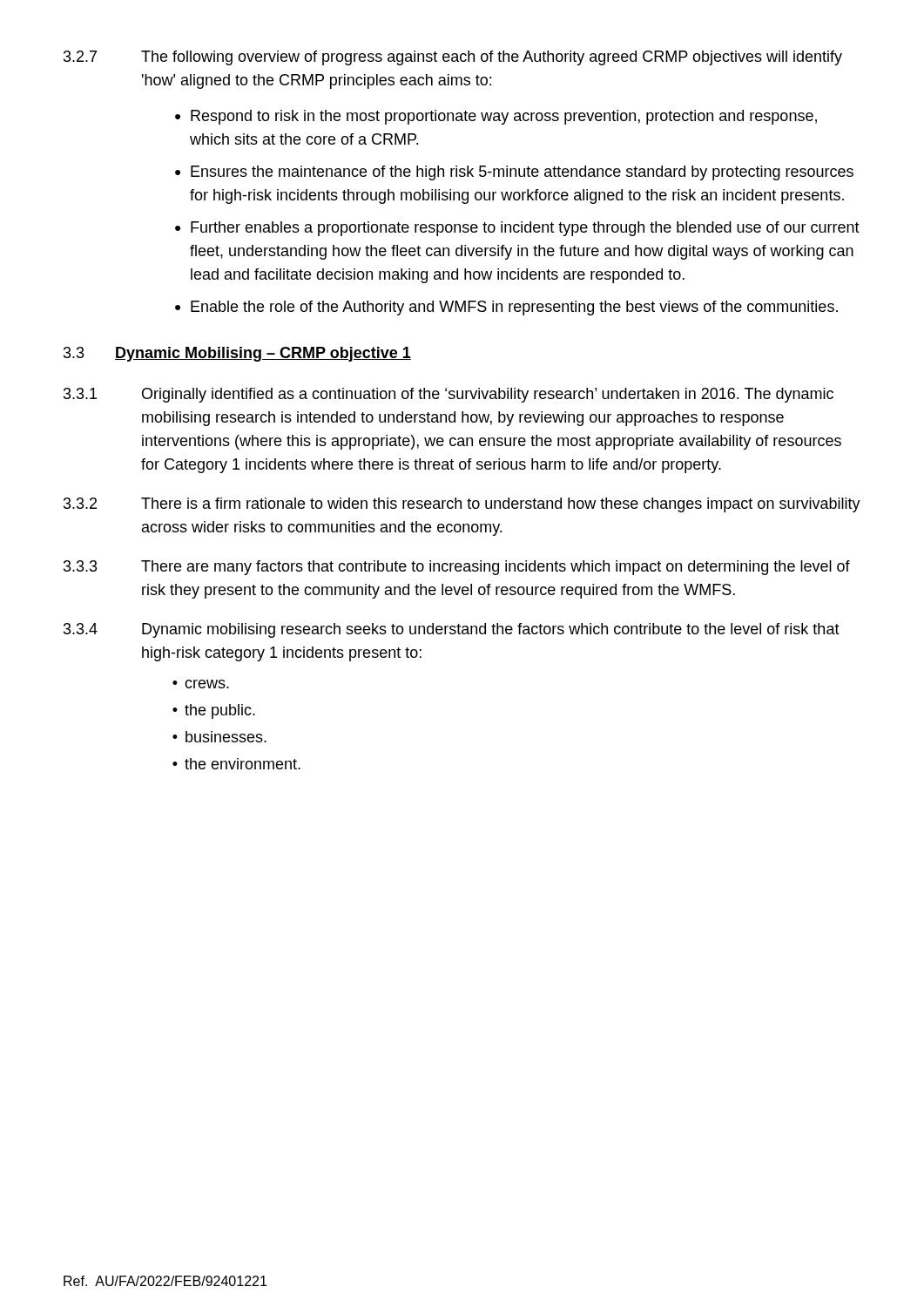Locate the list item with the text "• Respond to risk"
Image resolution: width=924 pixels, height=1307 pixels.
point(513,128)
